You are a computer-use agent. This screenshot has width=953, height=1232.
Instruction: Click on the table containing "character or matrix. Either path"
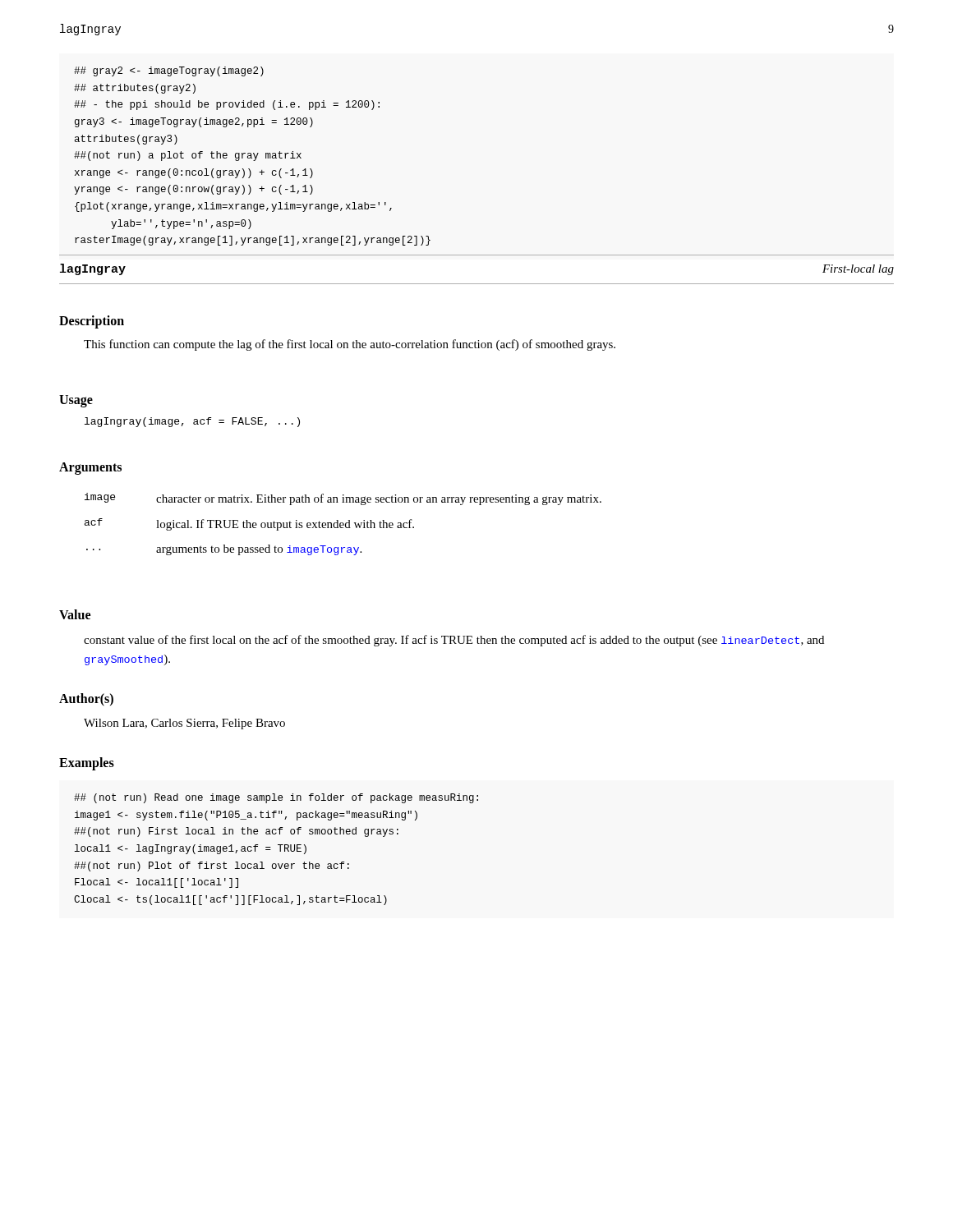[x=489, y=524]
